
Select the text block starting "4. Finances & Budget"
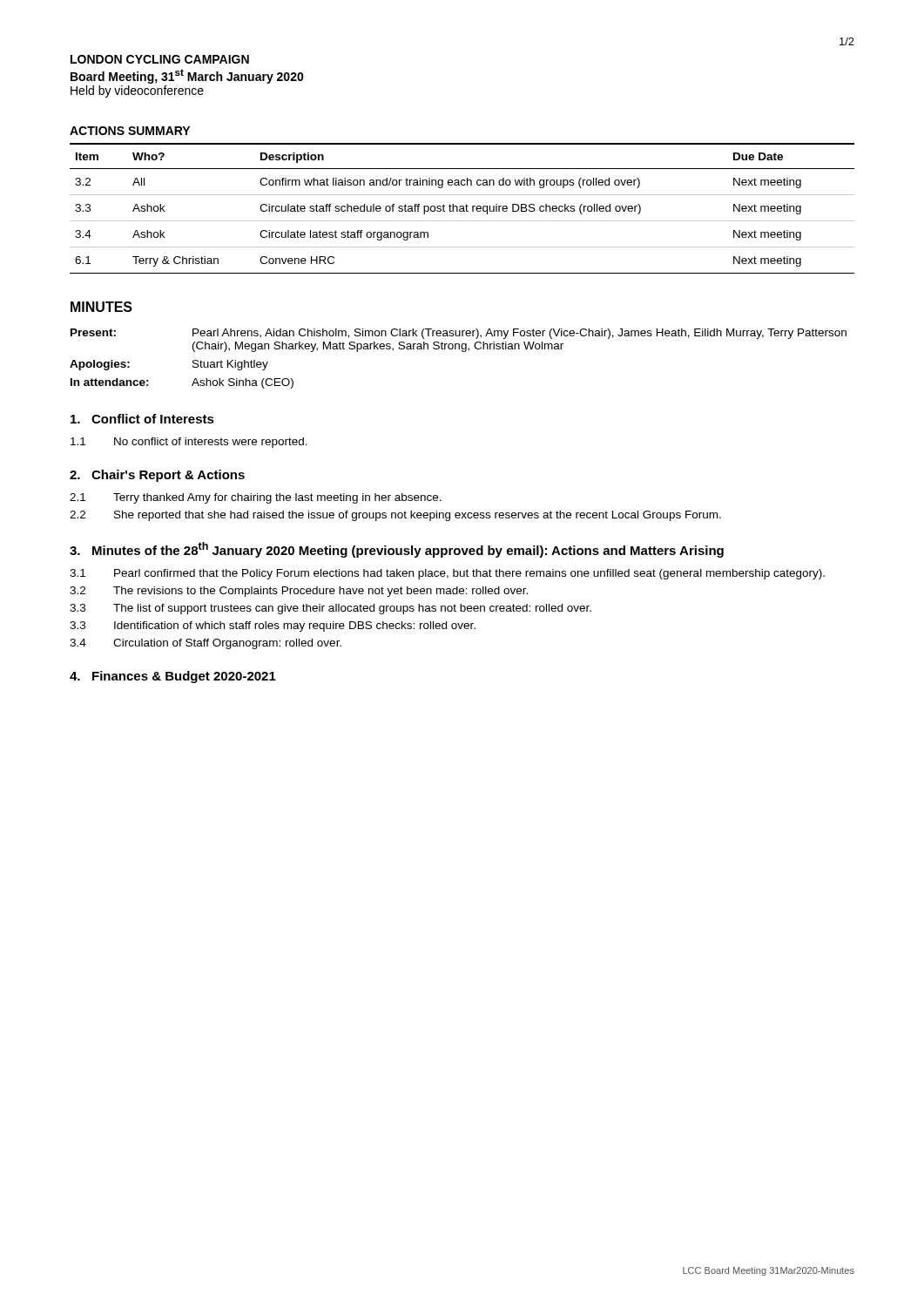click(173, 675)
